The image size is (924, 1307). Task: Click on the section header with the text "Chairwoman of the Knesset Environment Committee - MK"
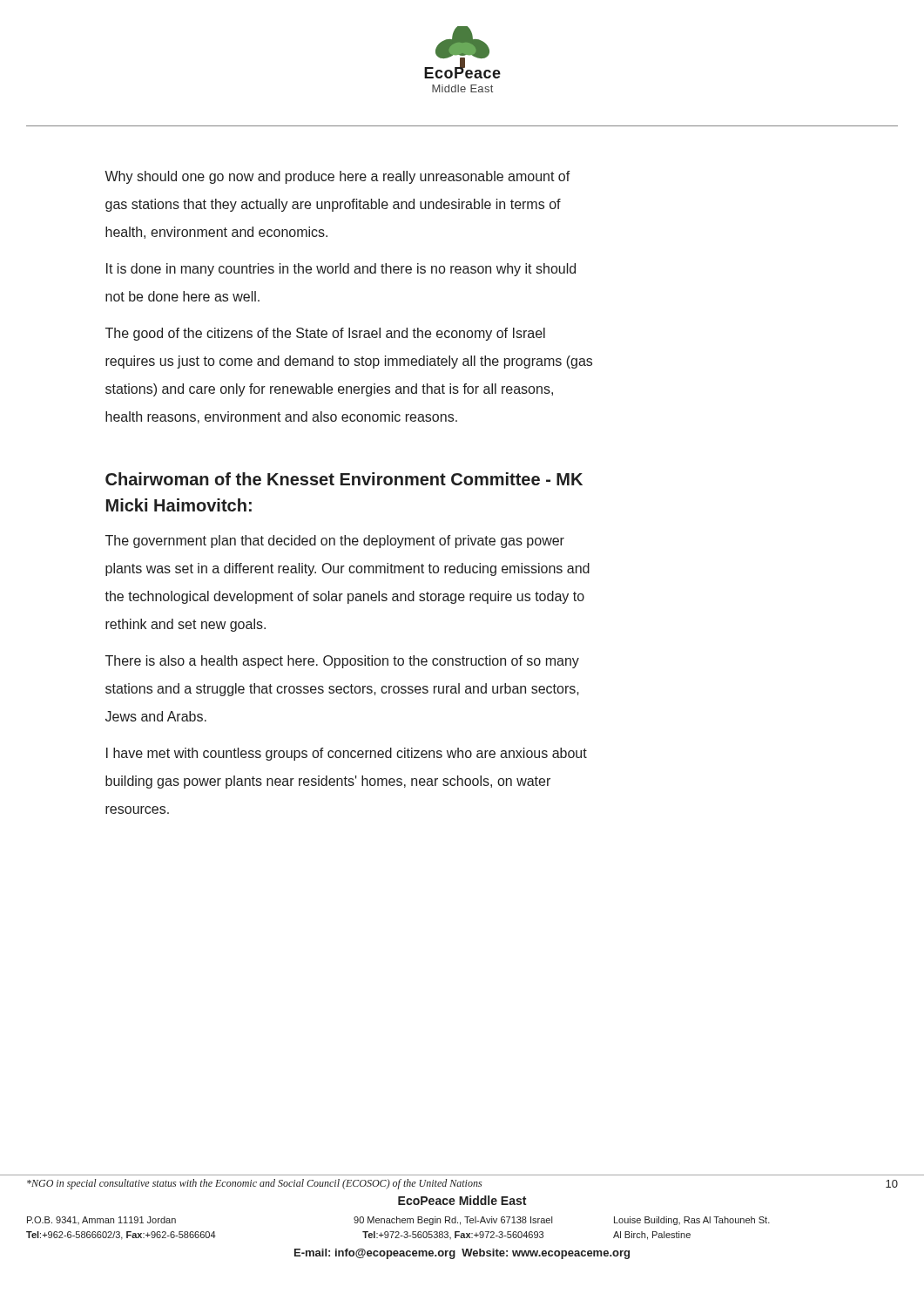pos(462,492)
